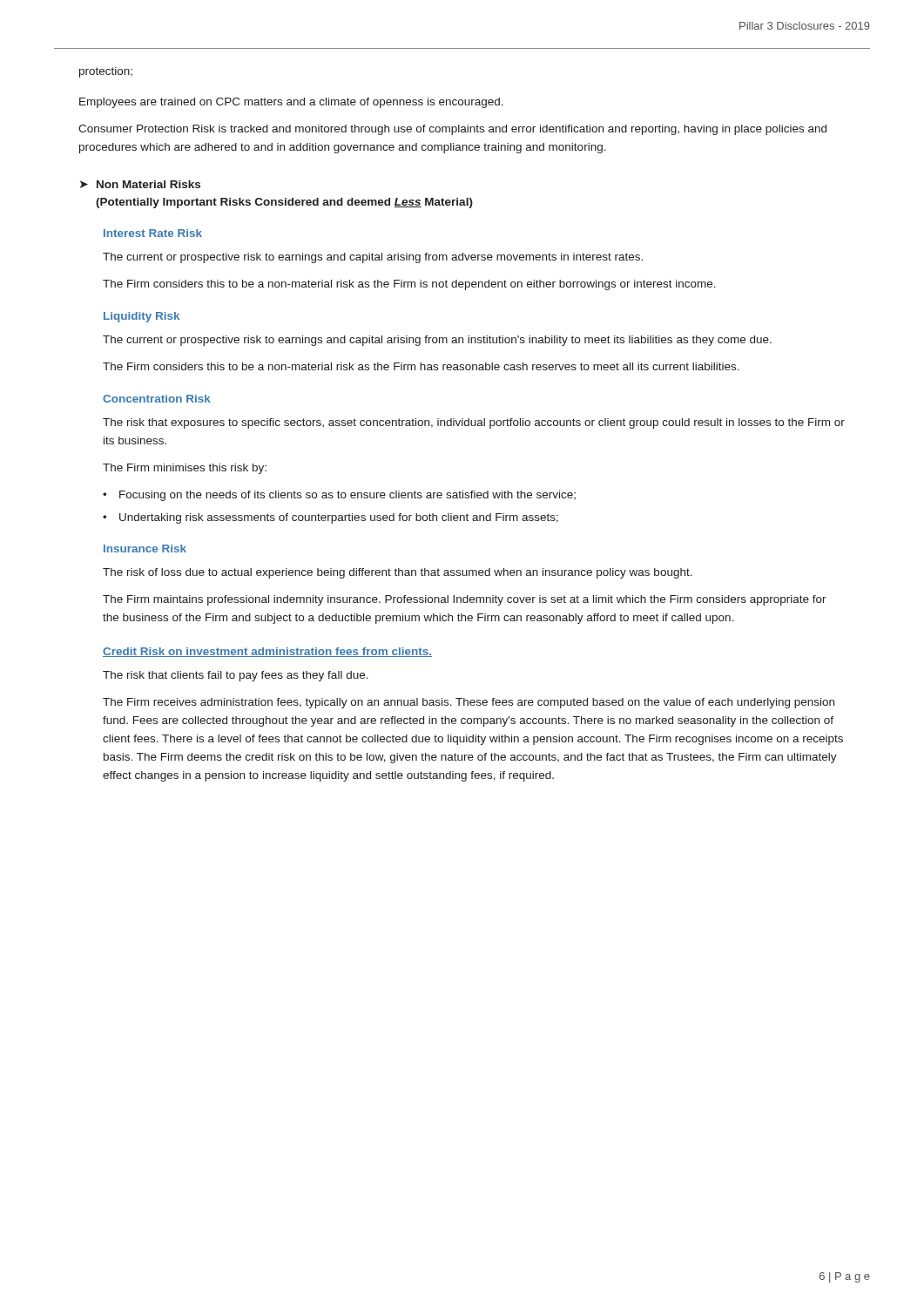Image resolution: width=924 pixels, height=1307 pixels.
Task: Navigate to the block starting "The risk that clients fail to"
Action: pyautogui.click(x=236, y=675)
